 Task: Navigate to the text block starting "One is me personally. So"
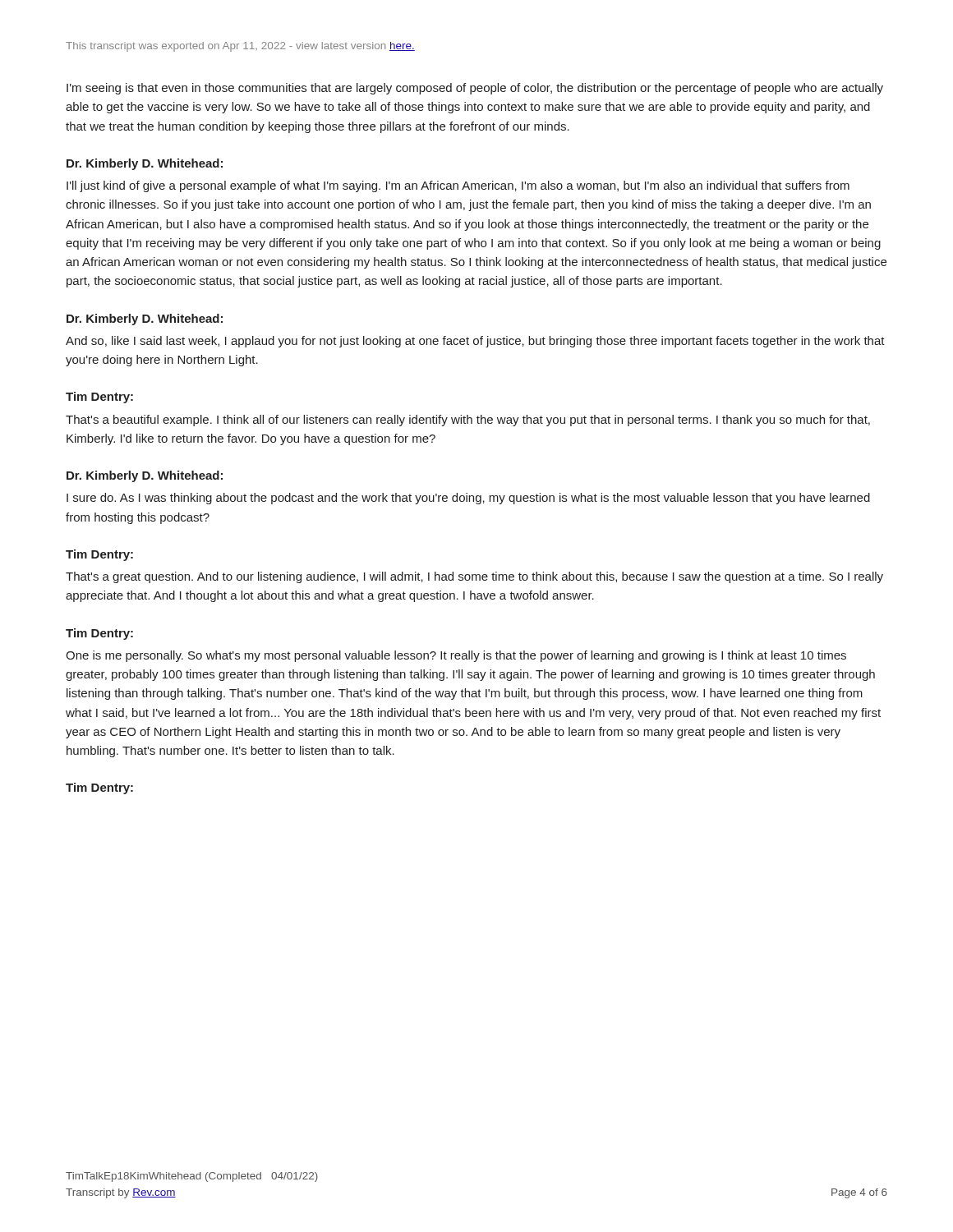coord(473,703)
